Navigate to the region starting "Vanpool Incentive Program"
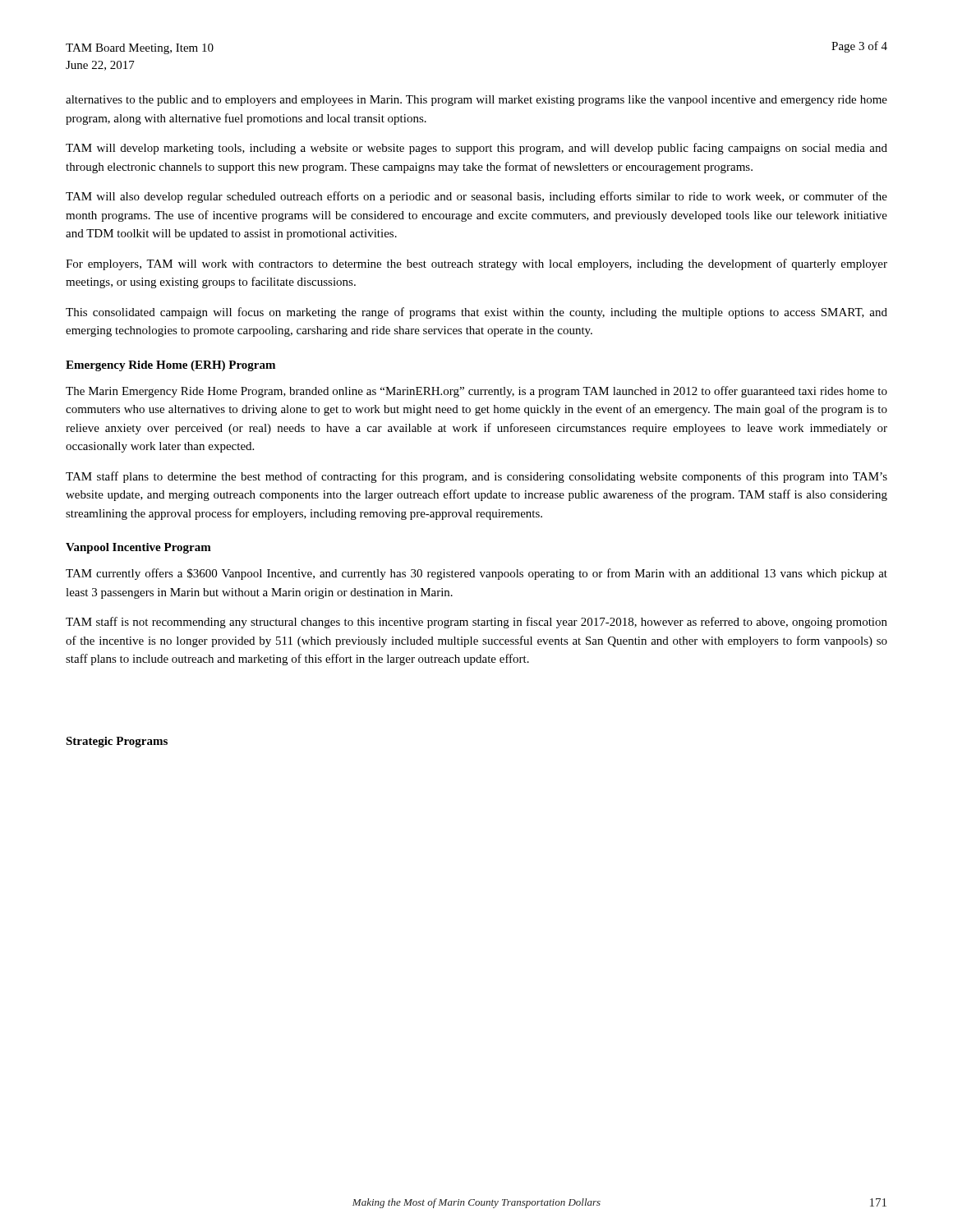This screenshot has width=953, height=1232. 138,547
